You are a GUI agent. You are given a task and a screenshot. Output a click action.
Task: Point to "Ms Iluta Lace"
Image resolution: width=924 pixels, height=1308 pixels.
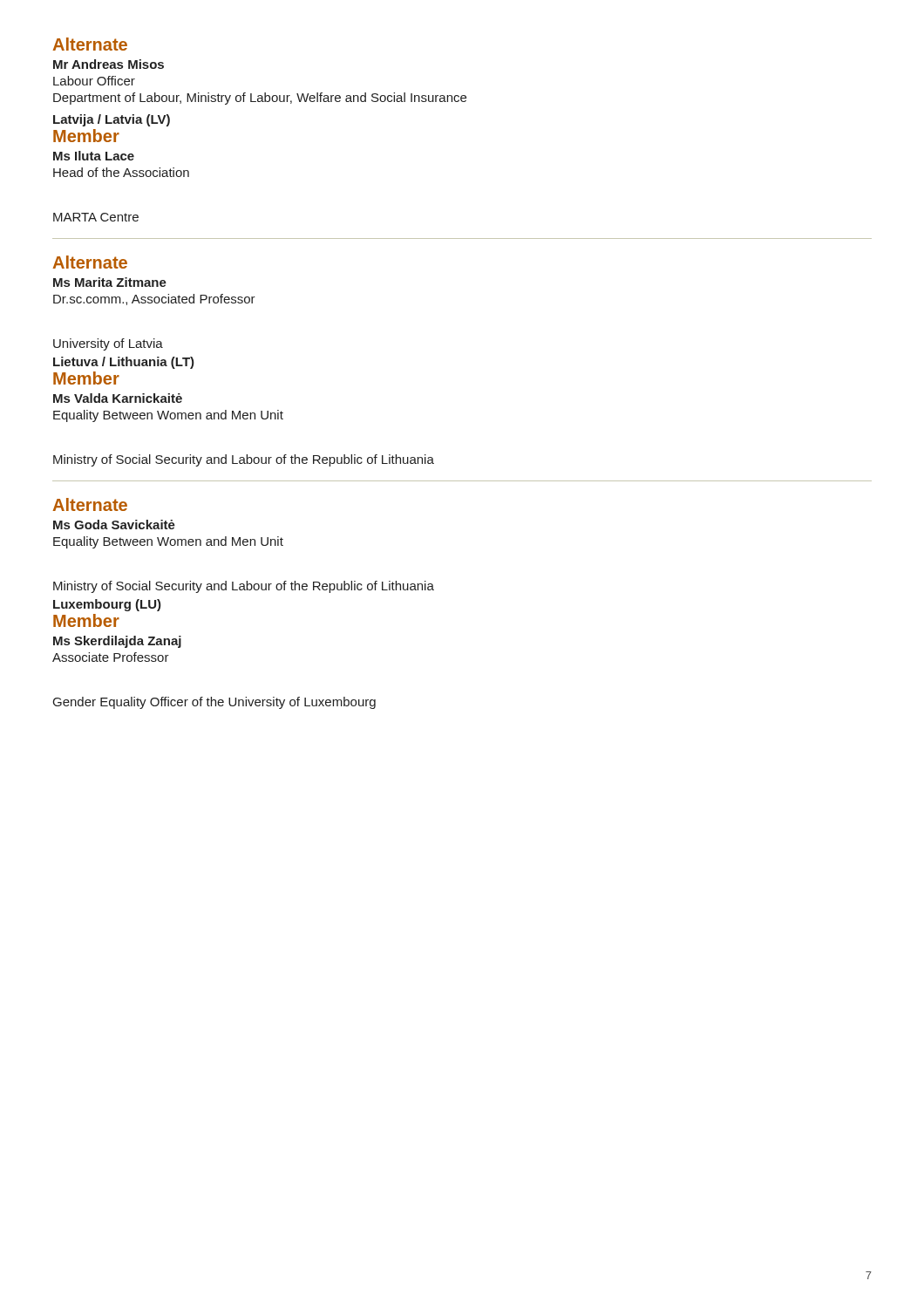click(93, 156)
